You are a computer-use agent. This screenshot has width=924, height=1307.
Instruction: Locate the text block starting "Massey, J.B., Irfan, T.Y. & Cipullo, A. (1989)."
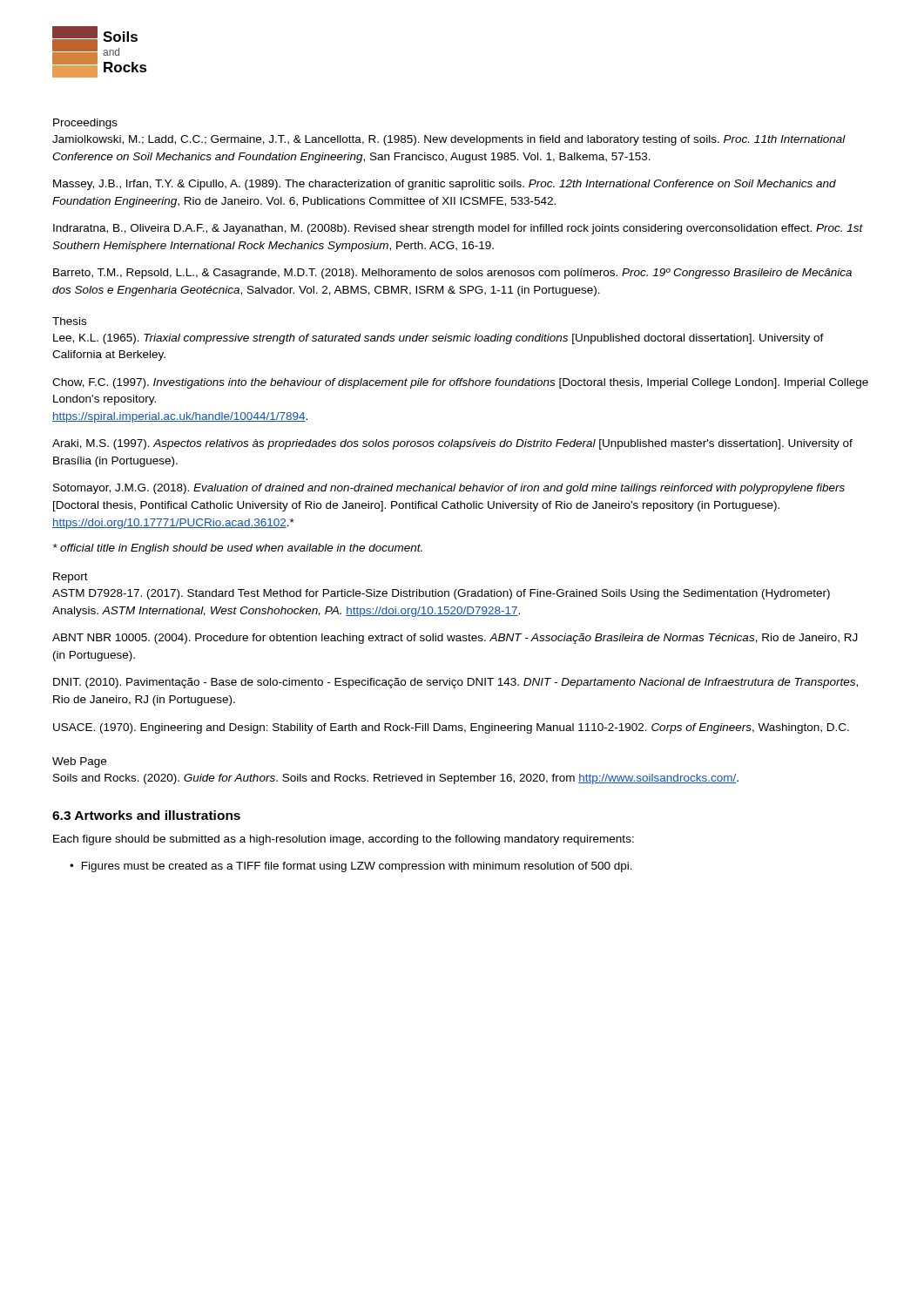[444, 192]
